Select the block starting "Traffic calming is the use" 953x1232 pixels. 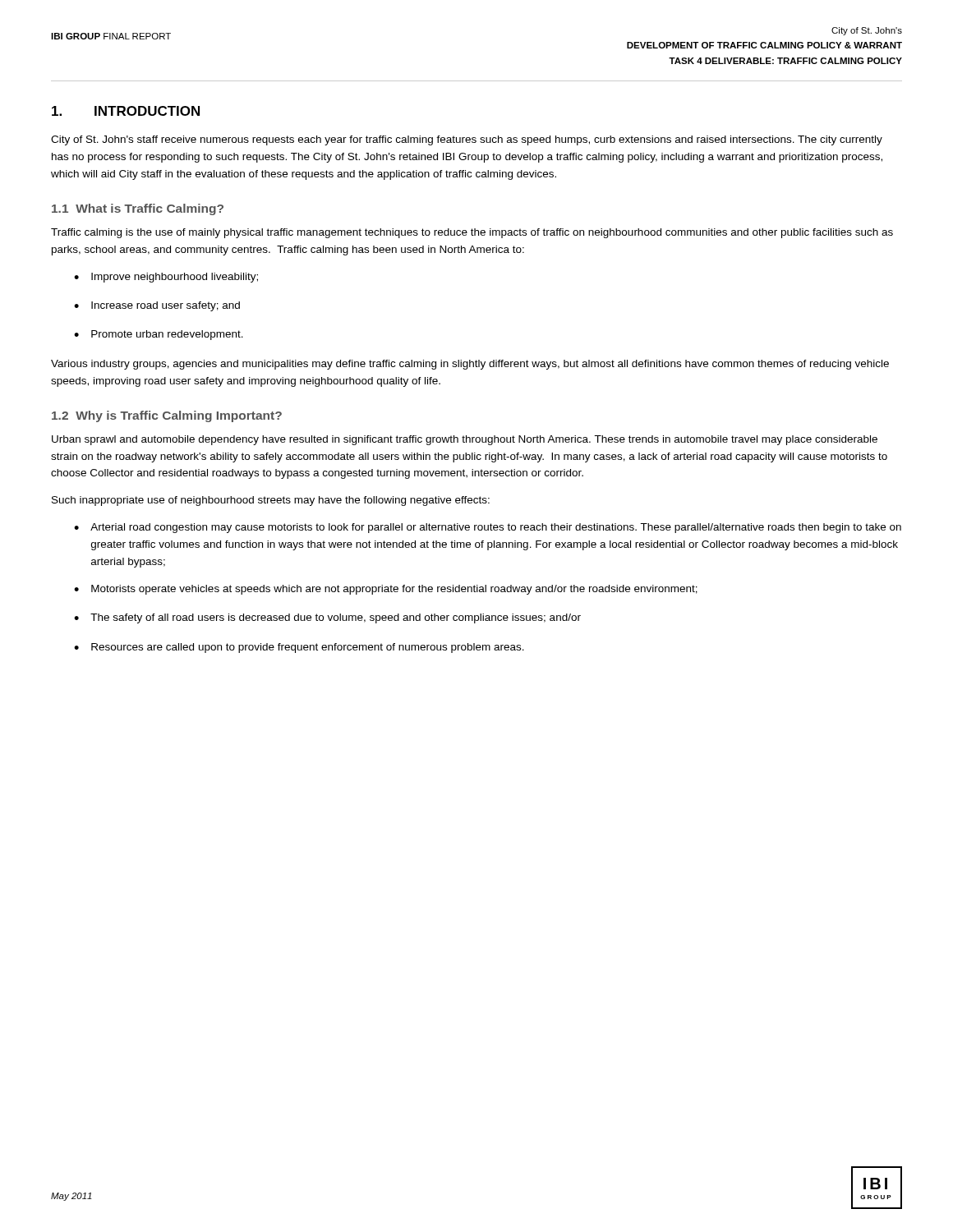coord(472,240)
